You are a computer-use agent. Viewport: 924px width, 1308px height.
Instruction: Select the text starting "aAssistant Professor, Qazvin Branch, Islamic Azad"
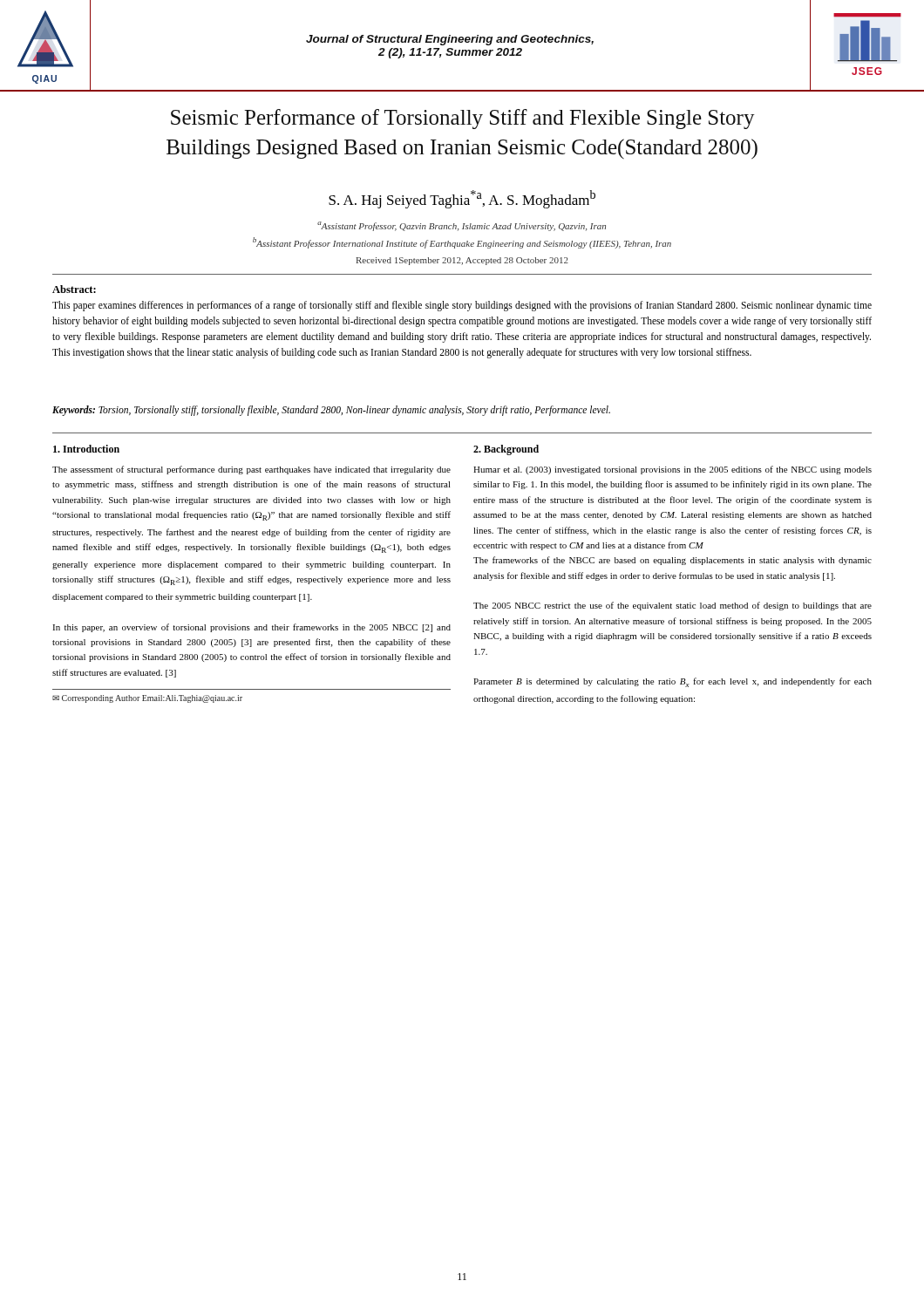(462, 233)
